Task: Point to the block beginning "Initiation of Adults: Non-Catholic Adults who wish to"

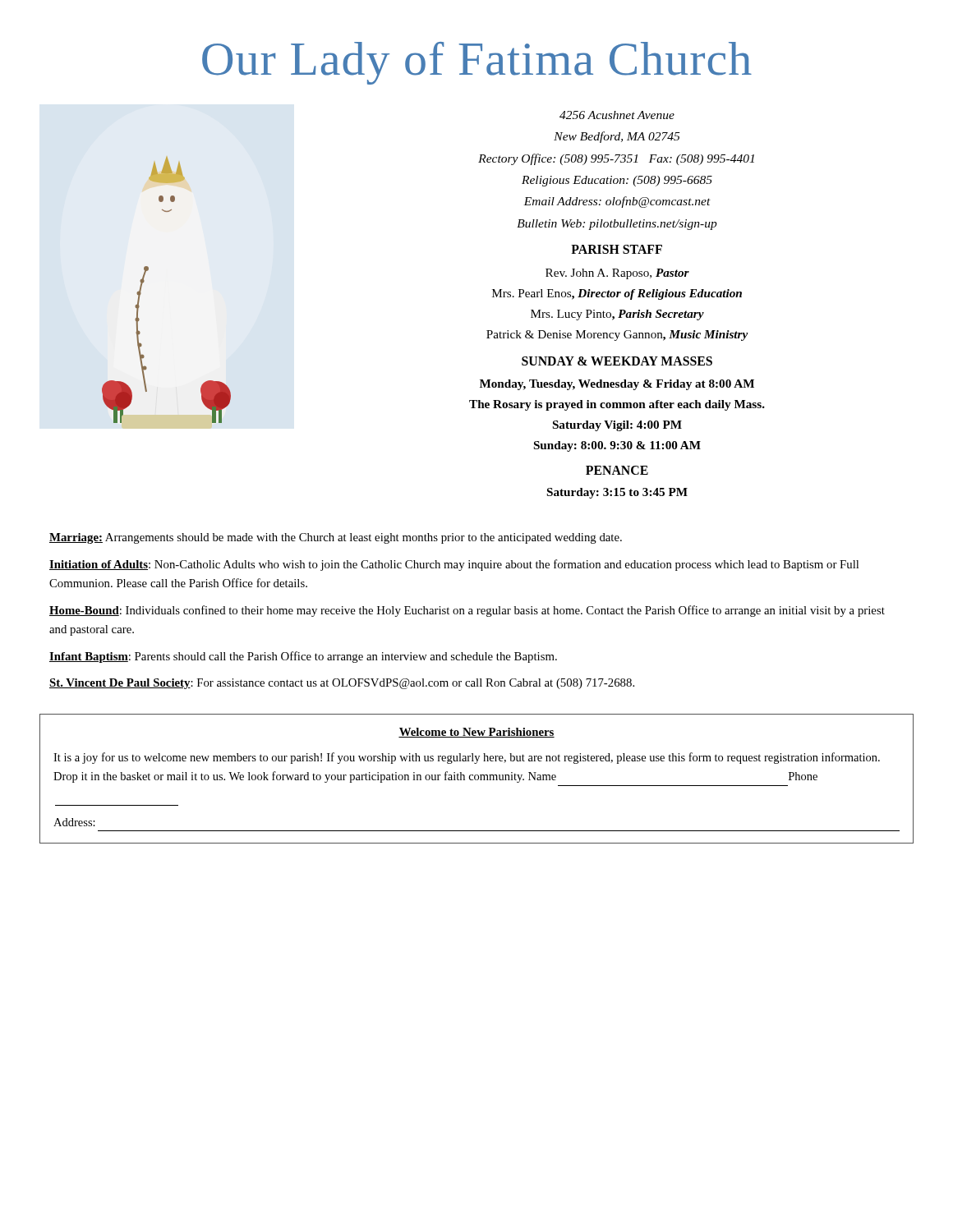Action: click(x=476, y=574)
